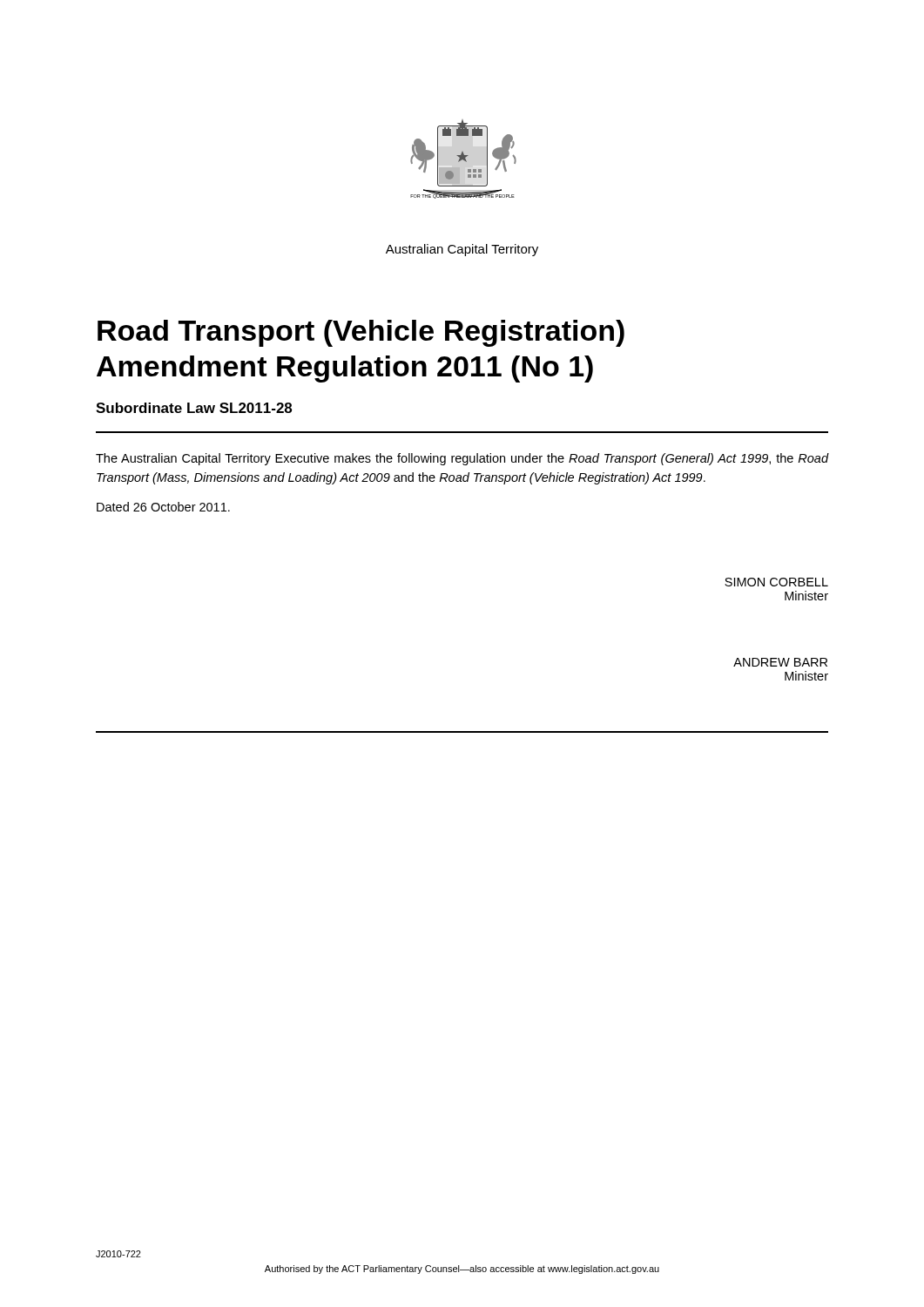Find the text block starting "SIMON CORBELL Minister"
This screenshot has width=924, height=1307.
[x=776, y=582]
